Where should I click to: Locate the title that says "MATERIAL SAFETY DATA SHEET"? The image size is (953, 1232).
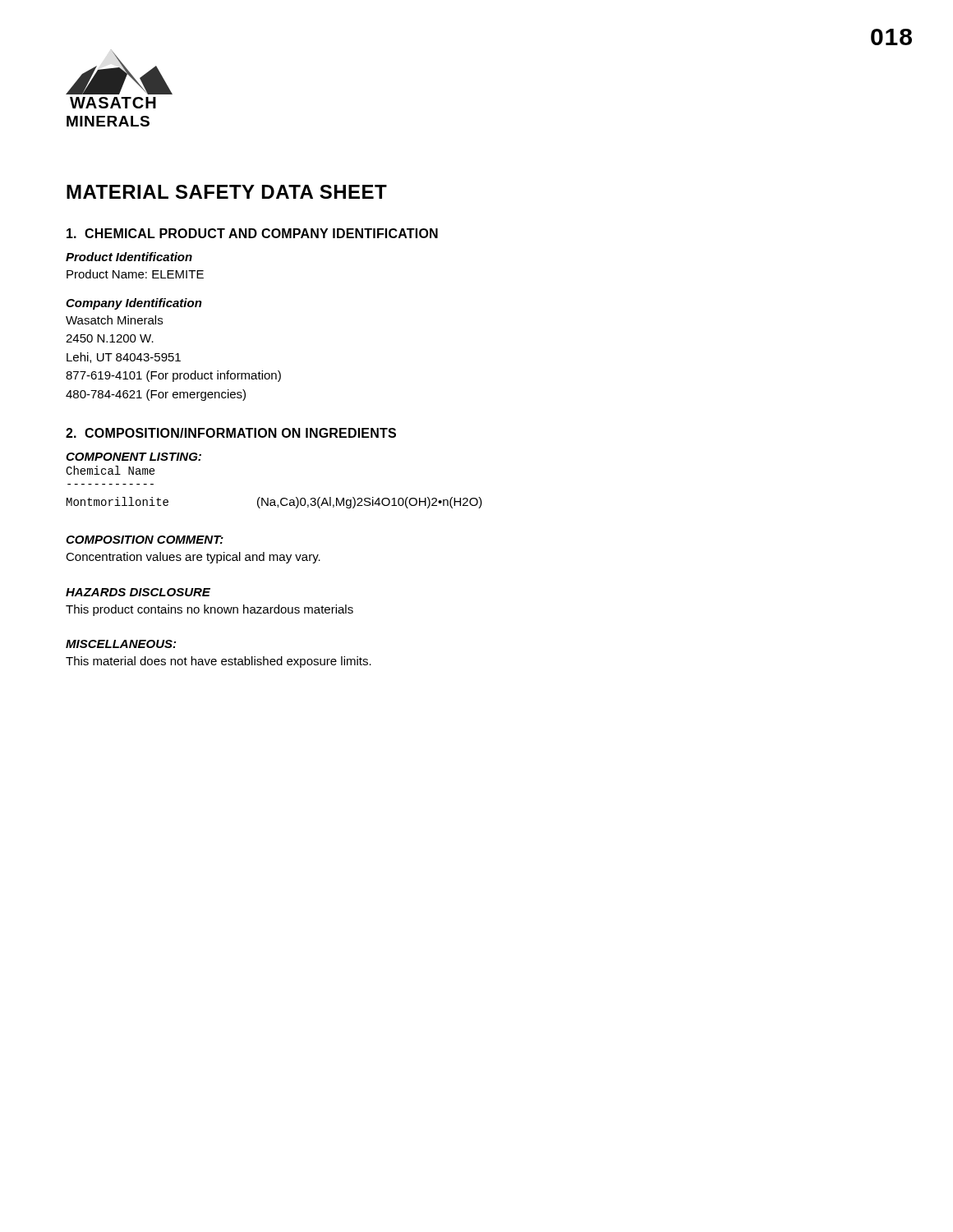click(x=226, y=192)
